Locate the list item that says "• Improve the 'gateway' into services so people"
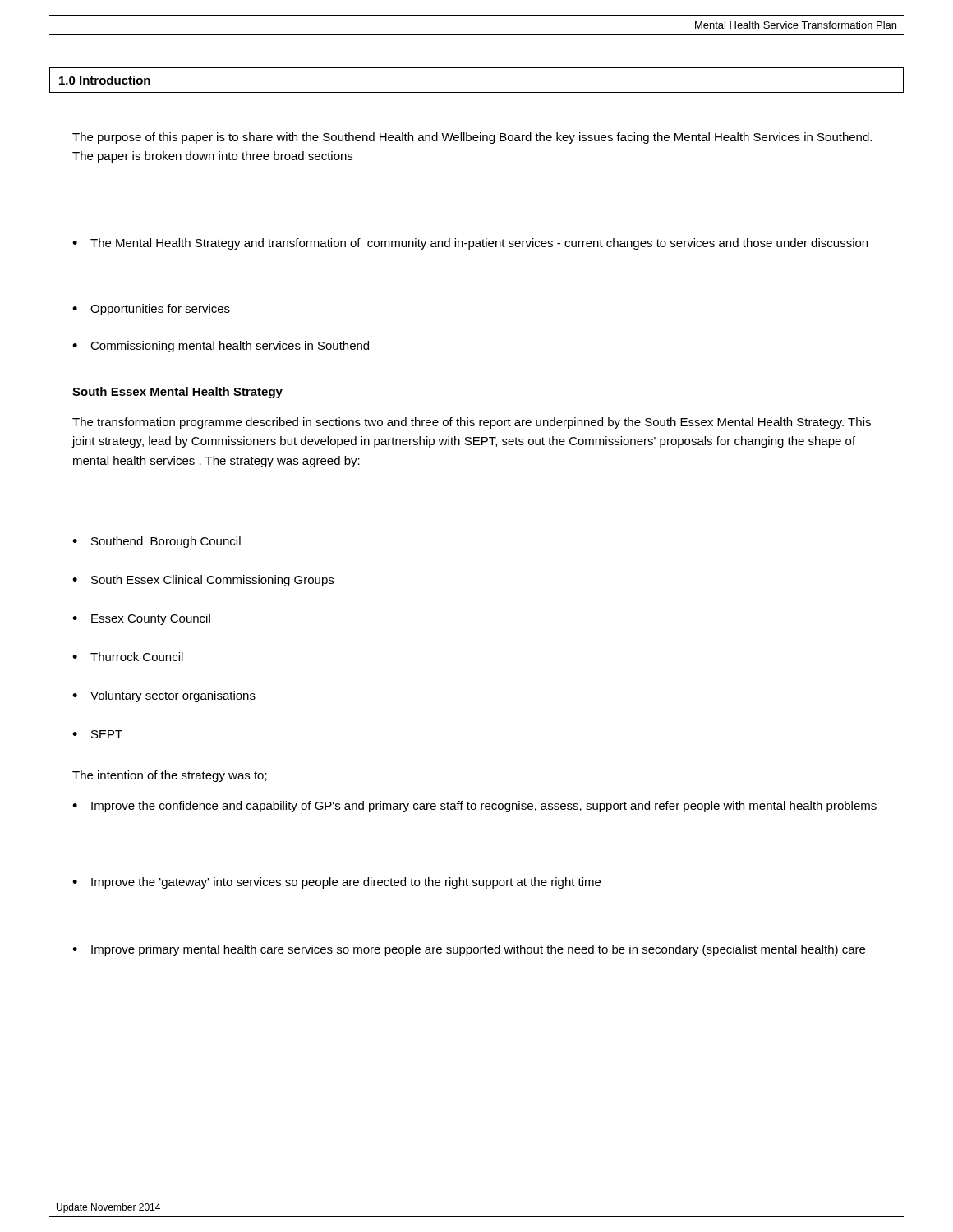This screenshot has height=1232, width=953. pos(476,883)
